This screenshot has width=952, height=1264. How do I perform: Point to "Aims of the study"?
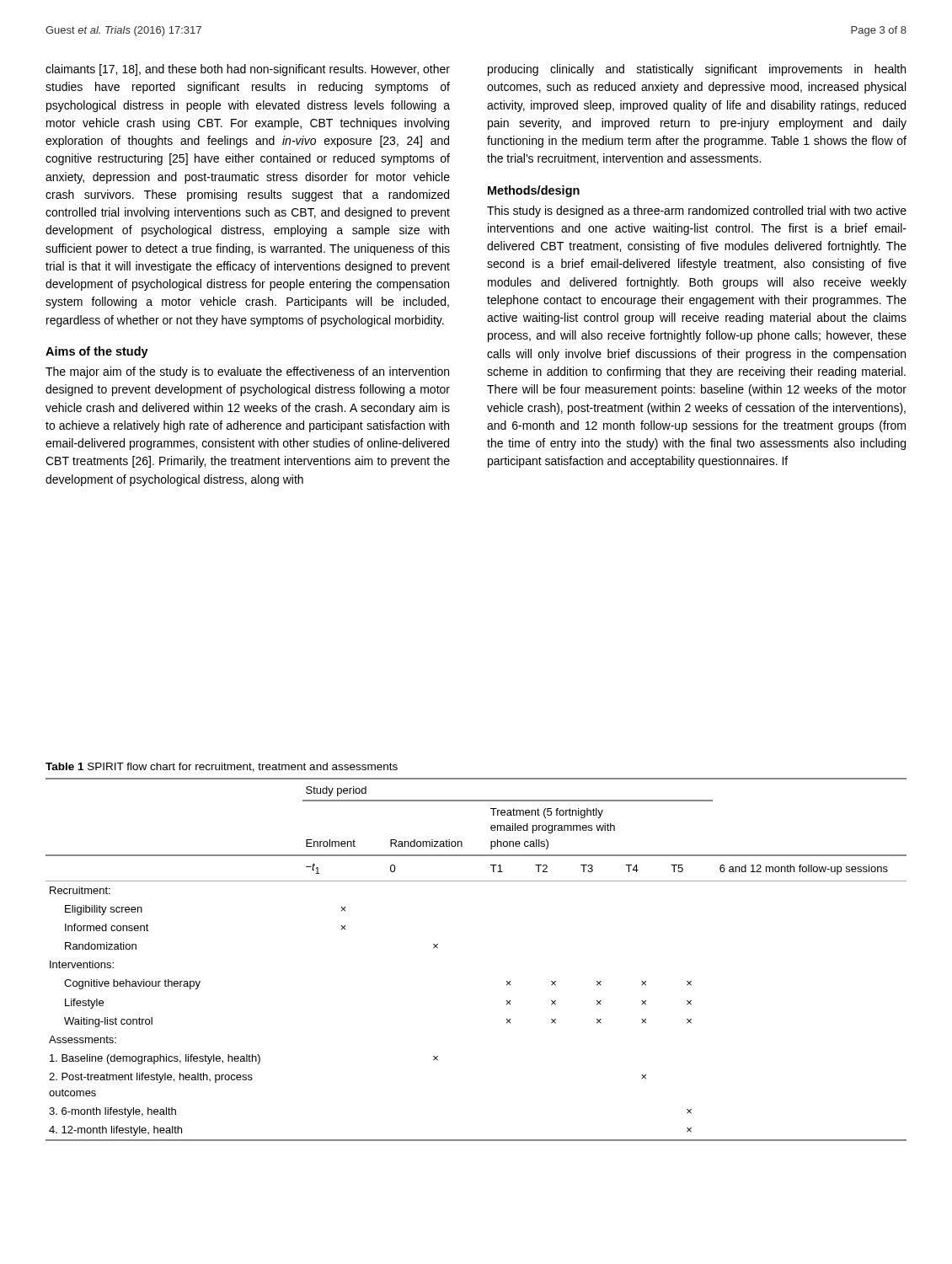[97, 351]
